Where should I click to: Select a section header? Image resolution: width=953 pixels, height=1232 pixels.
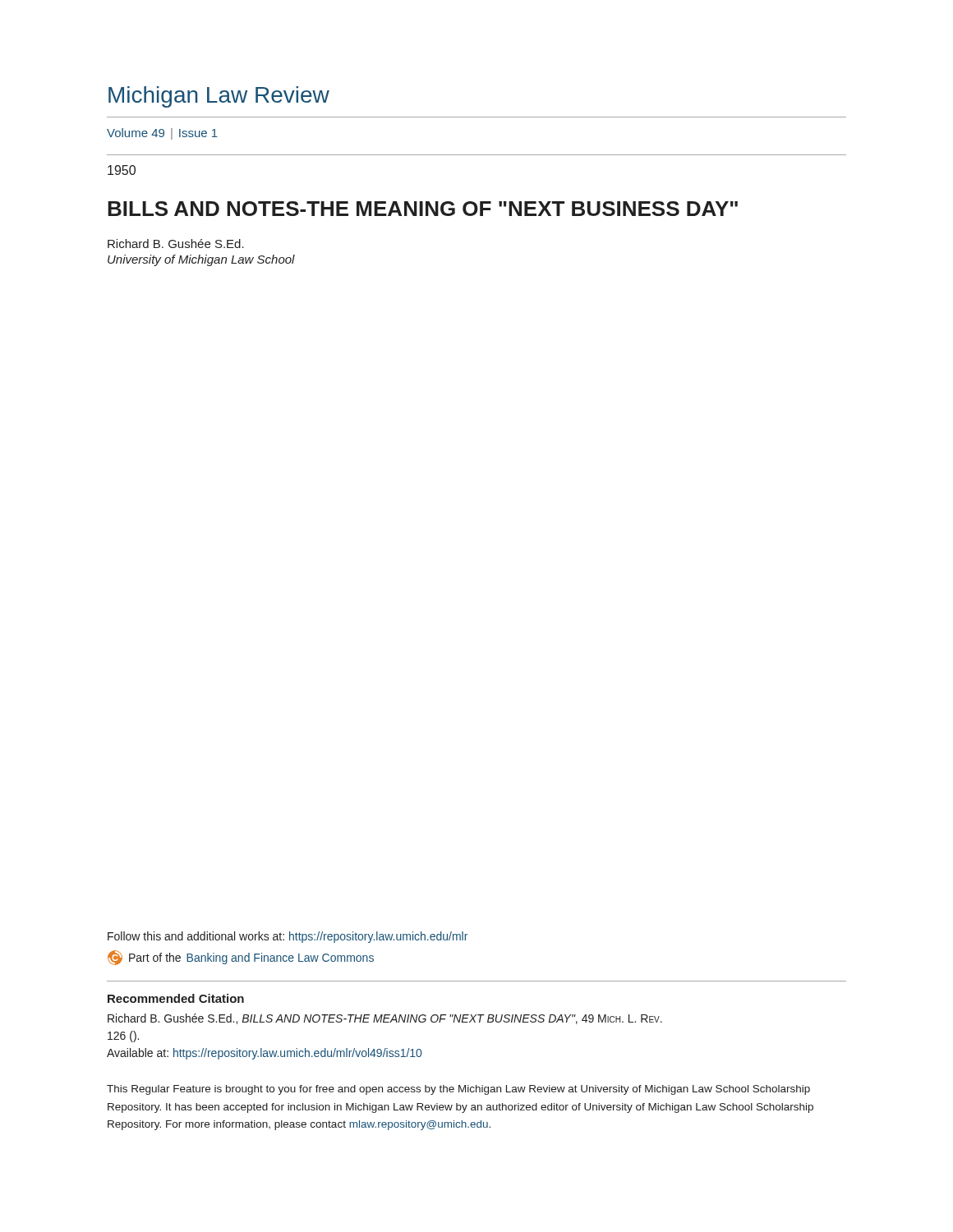[176, 998]
